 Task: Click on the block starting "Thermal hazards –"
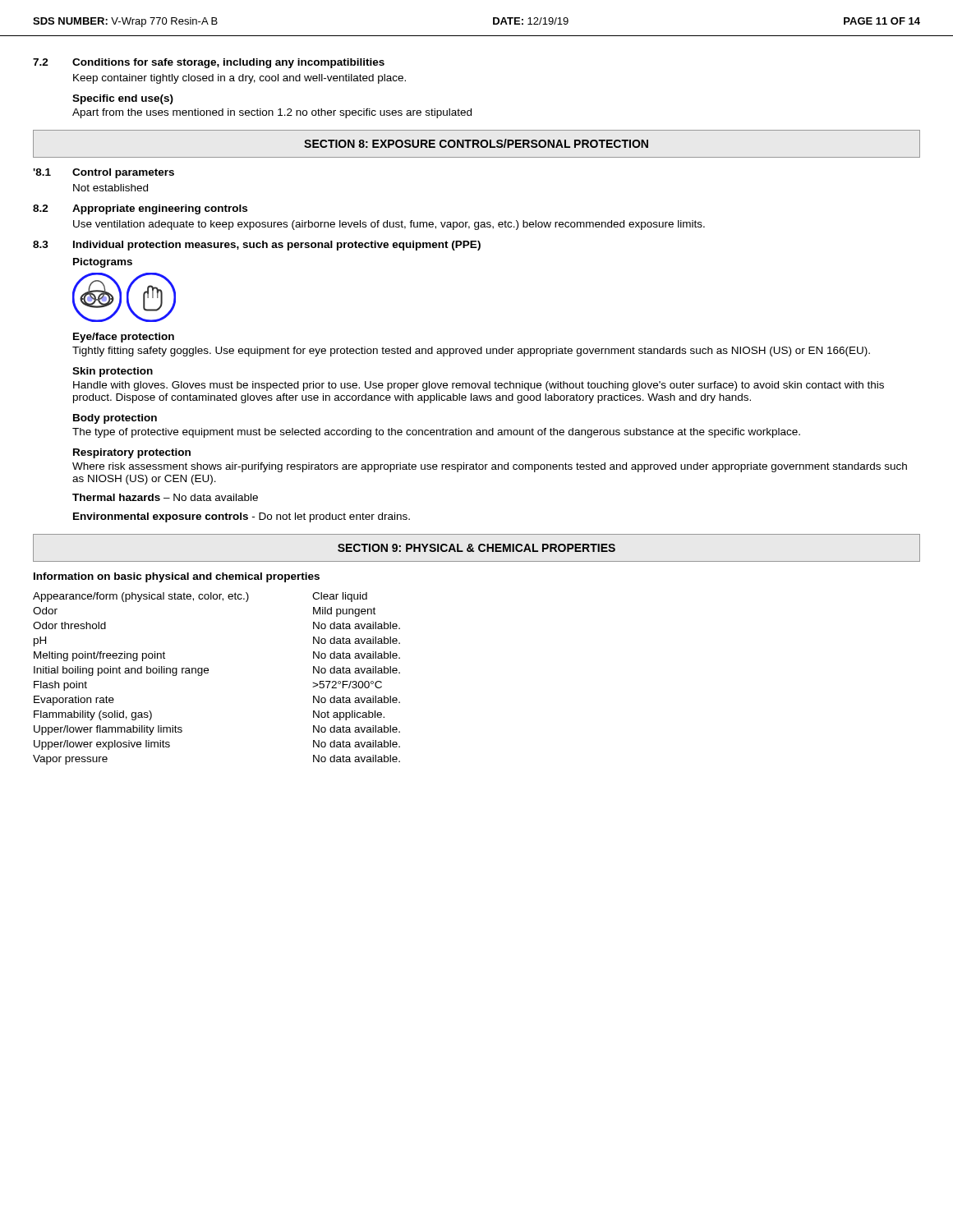(x=165, y=497)
